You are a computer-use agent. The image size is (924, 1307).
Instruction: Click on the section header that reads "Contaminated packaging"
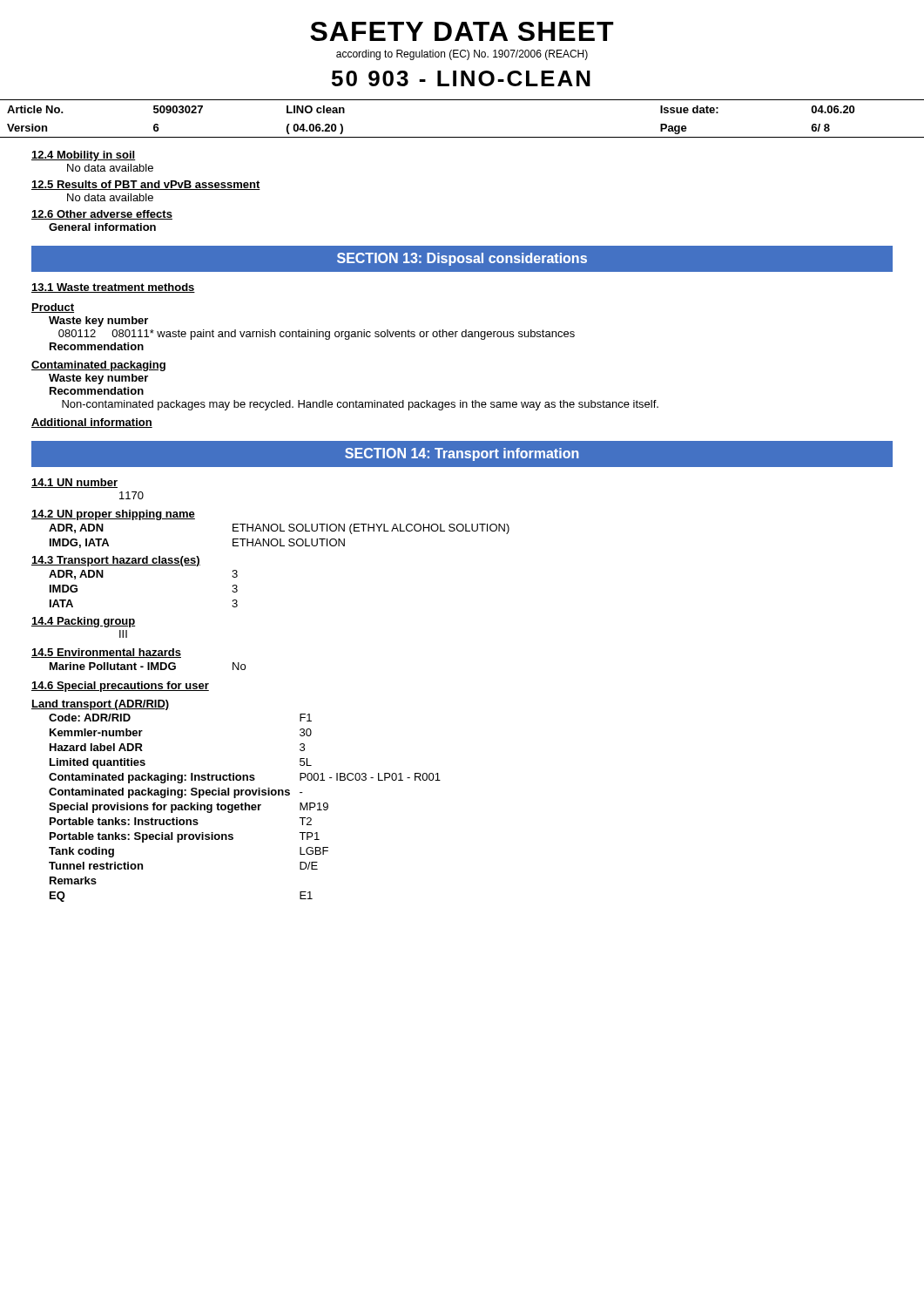[x=99, y=365]
